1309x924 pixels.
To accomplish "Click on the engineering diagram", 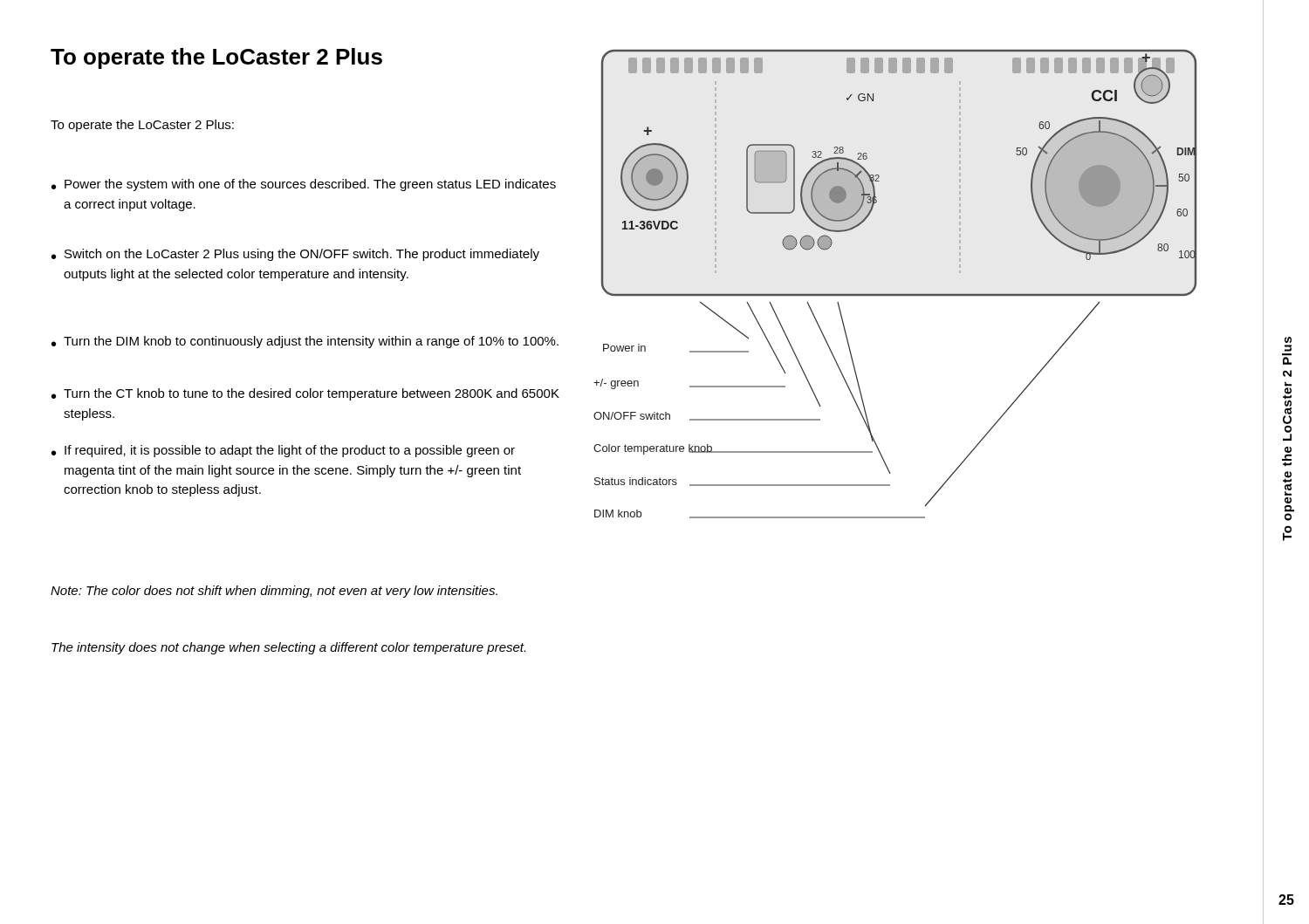I will [903, 295].
